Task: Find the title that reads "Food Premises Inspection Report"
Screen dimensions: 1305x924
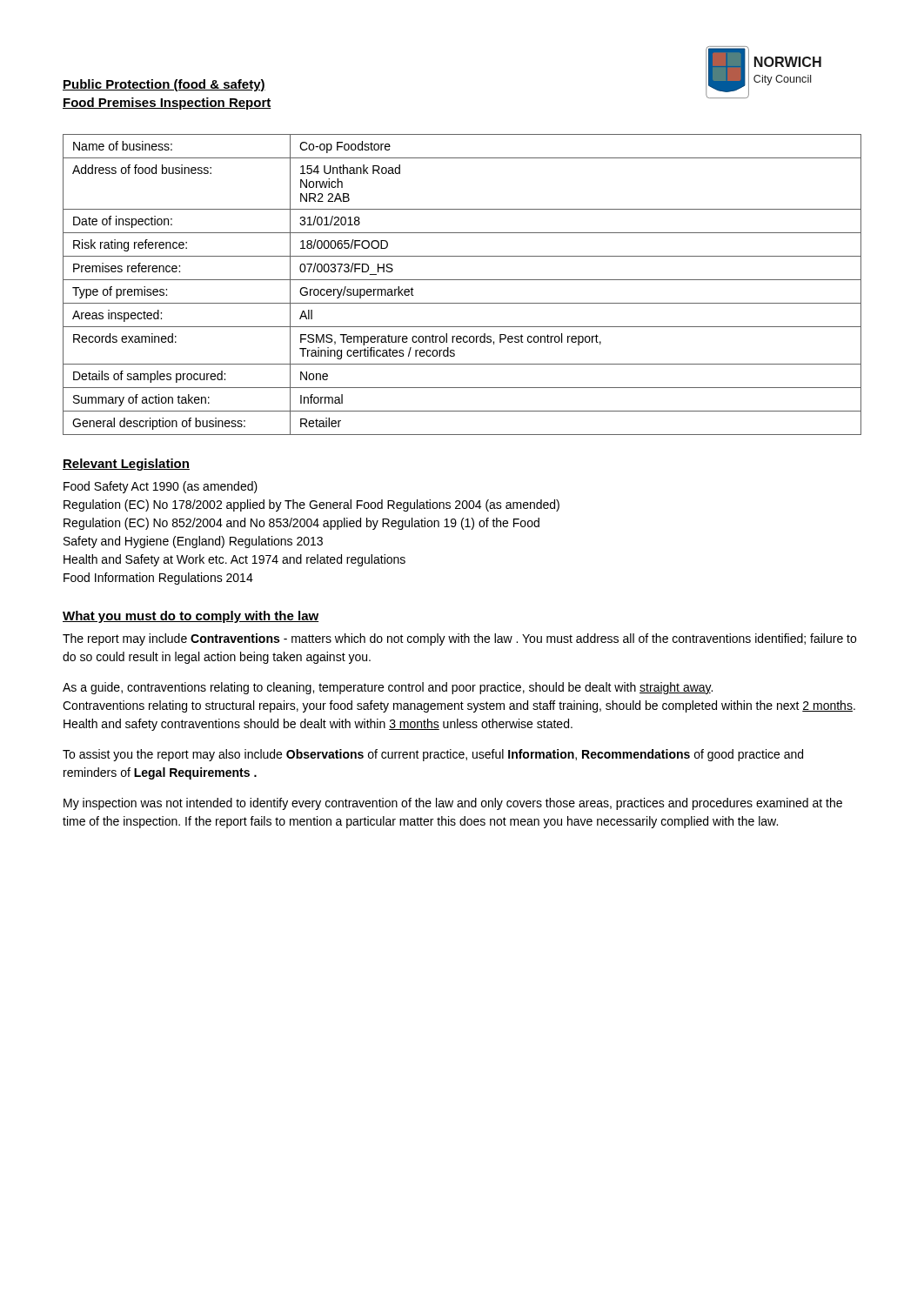Action: pos(167,102)
